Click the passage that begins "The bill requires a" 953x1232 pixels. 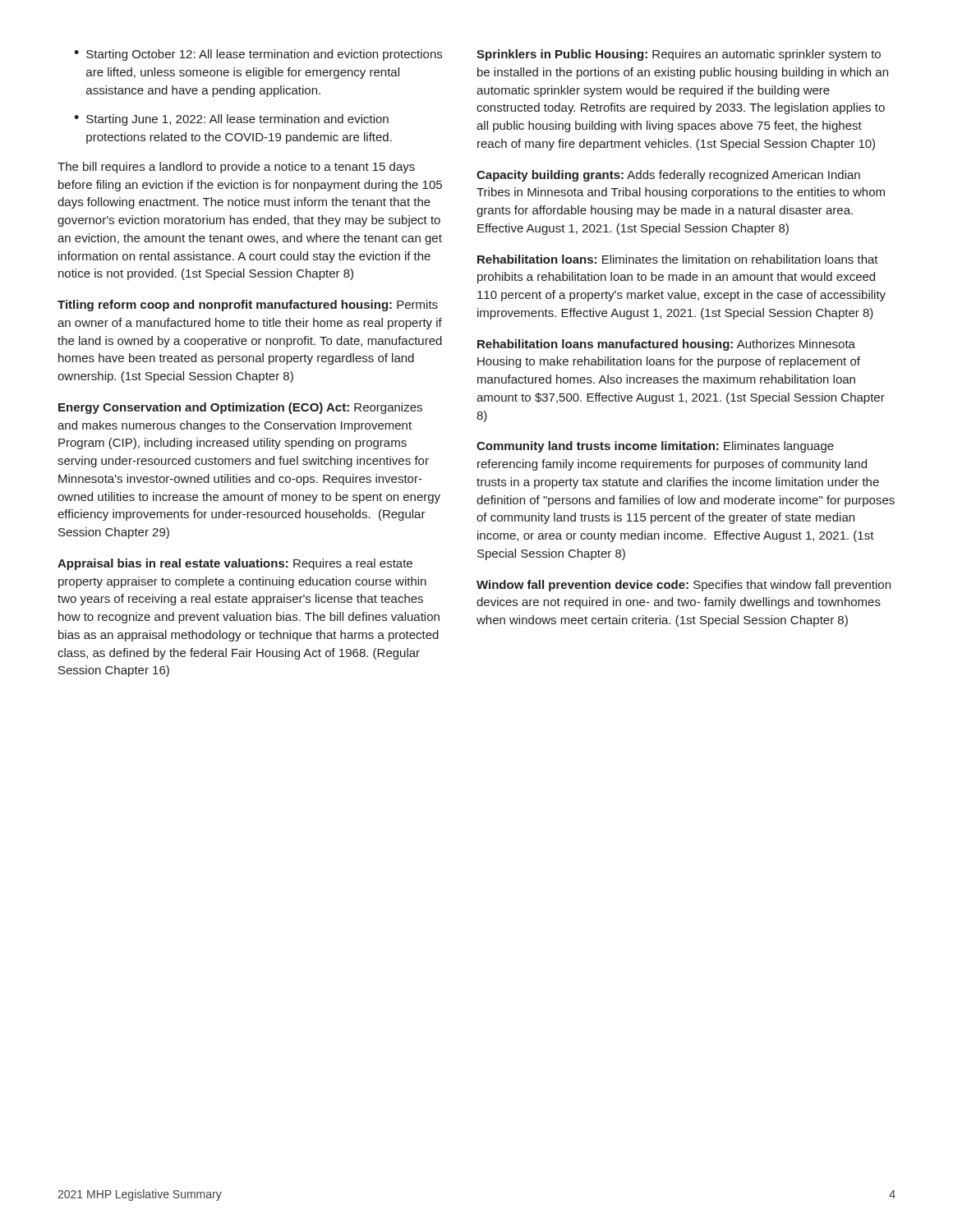point(250,220)
